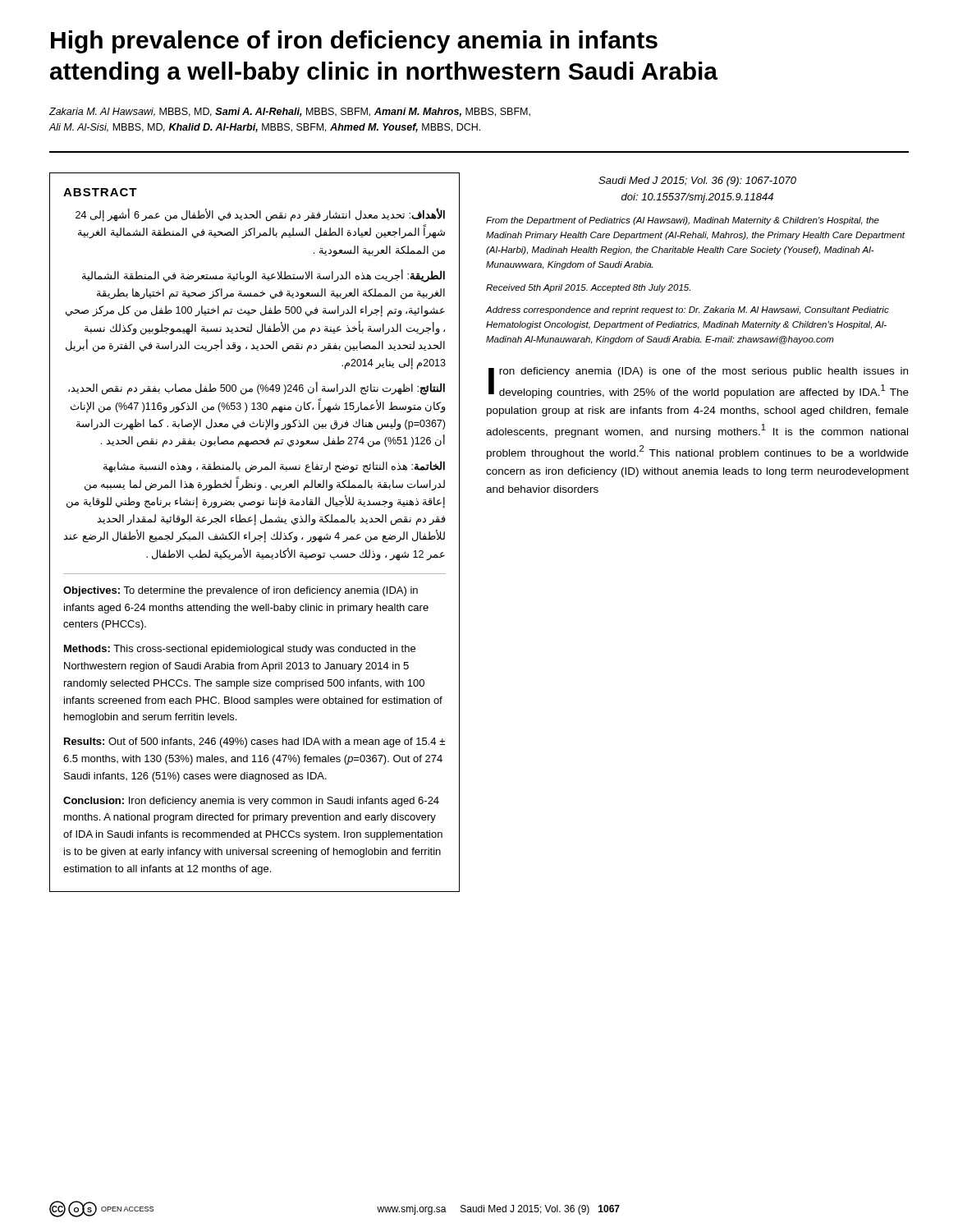Find the block on this page that starts "Received 5th April 2015. Accepted 8th"
The image size is (958, 1232).
(589, 287)
